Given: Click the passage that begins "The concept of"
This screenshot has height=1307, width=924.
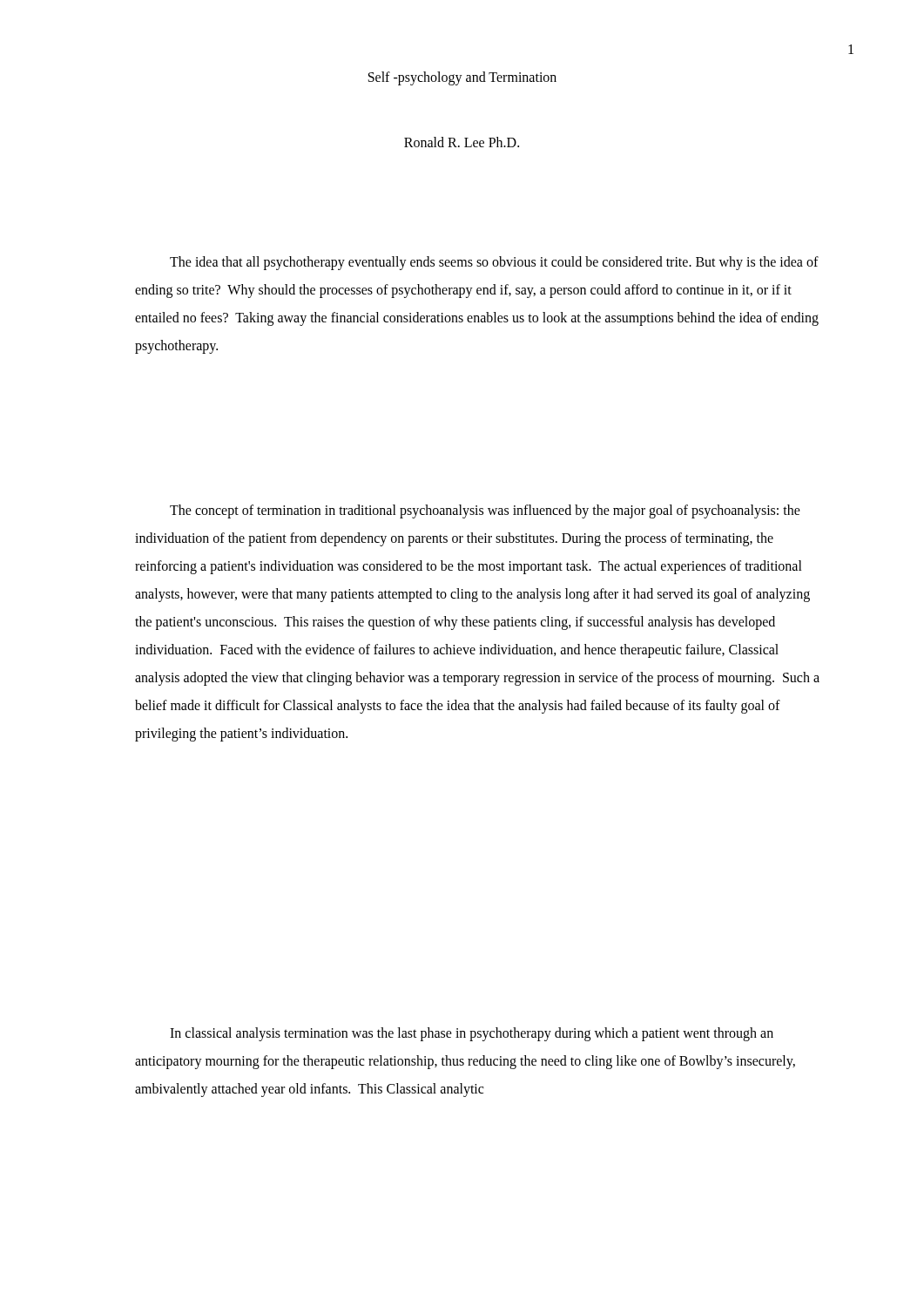Looking at the screenshot, I should [x=479, y=622].
